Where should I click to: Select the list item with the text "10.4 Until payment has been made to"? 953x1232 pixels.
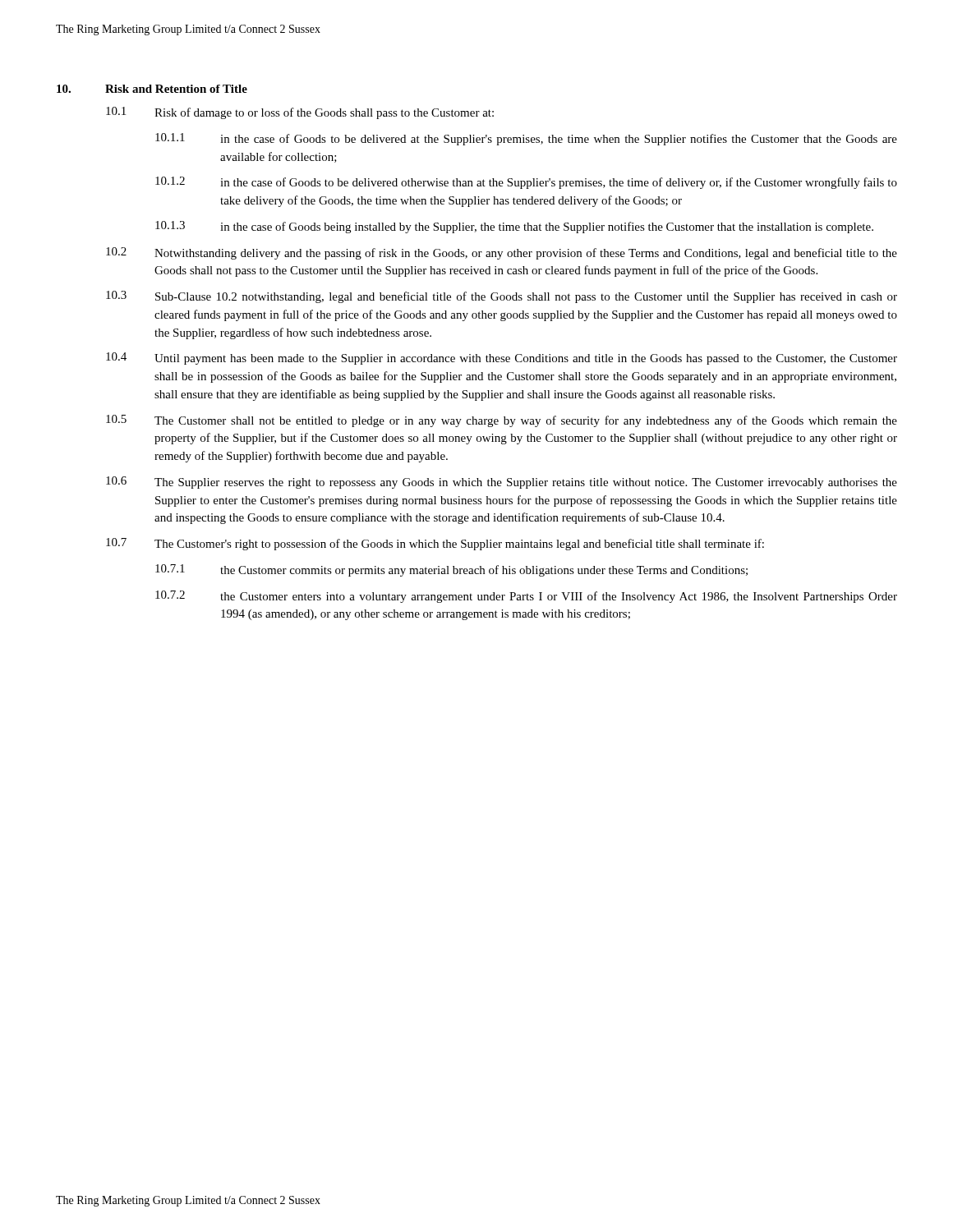tap(476, 377)
